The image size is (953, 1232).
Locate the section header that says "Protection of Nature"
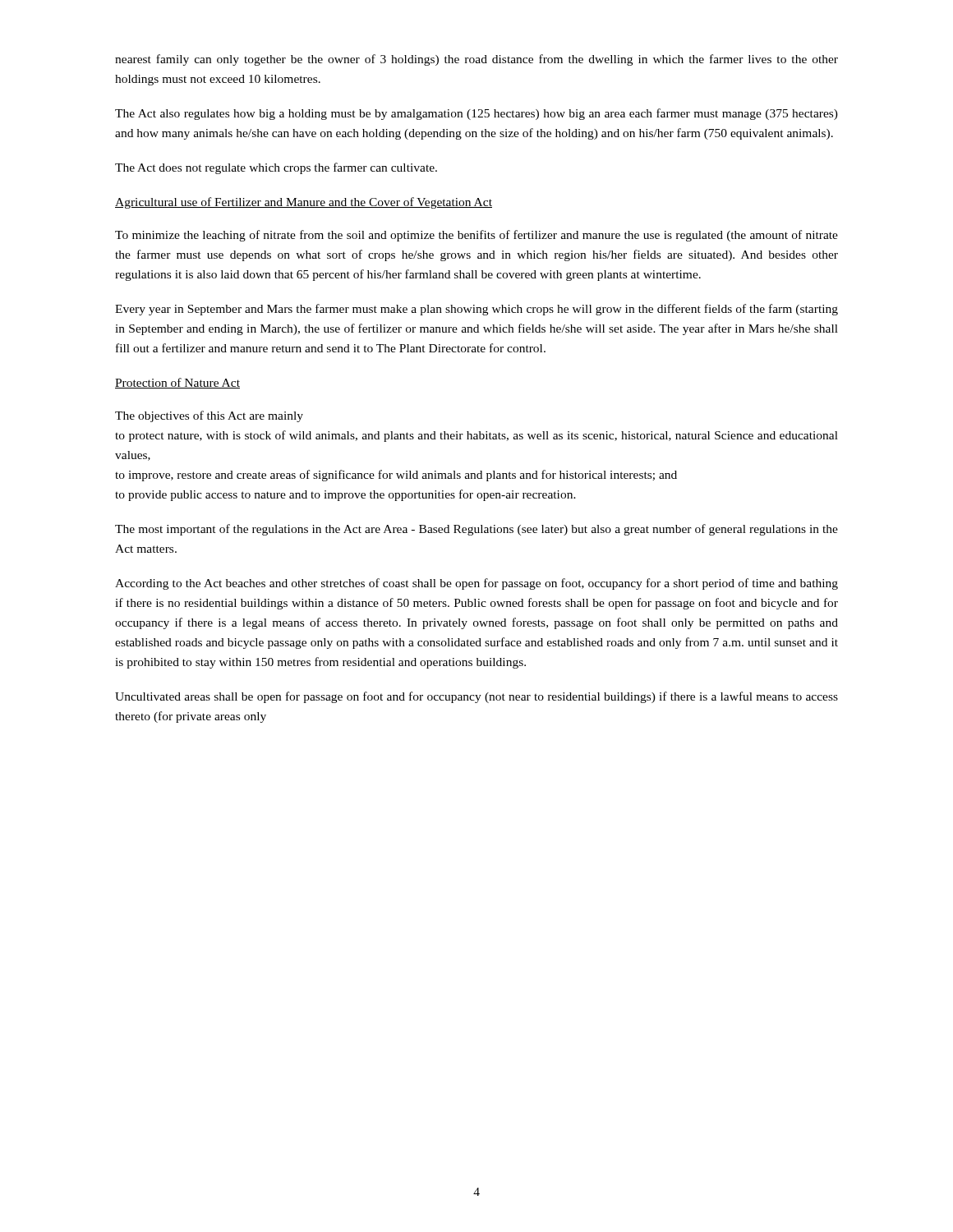click(177, 383)
